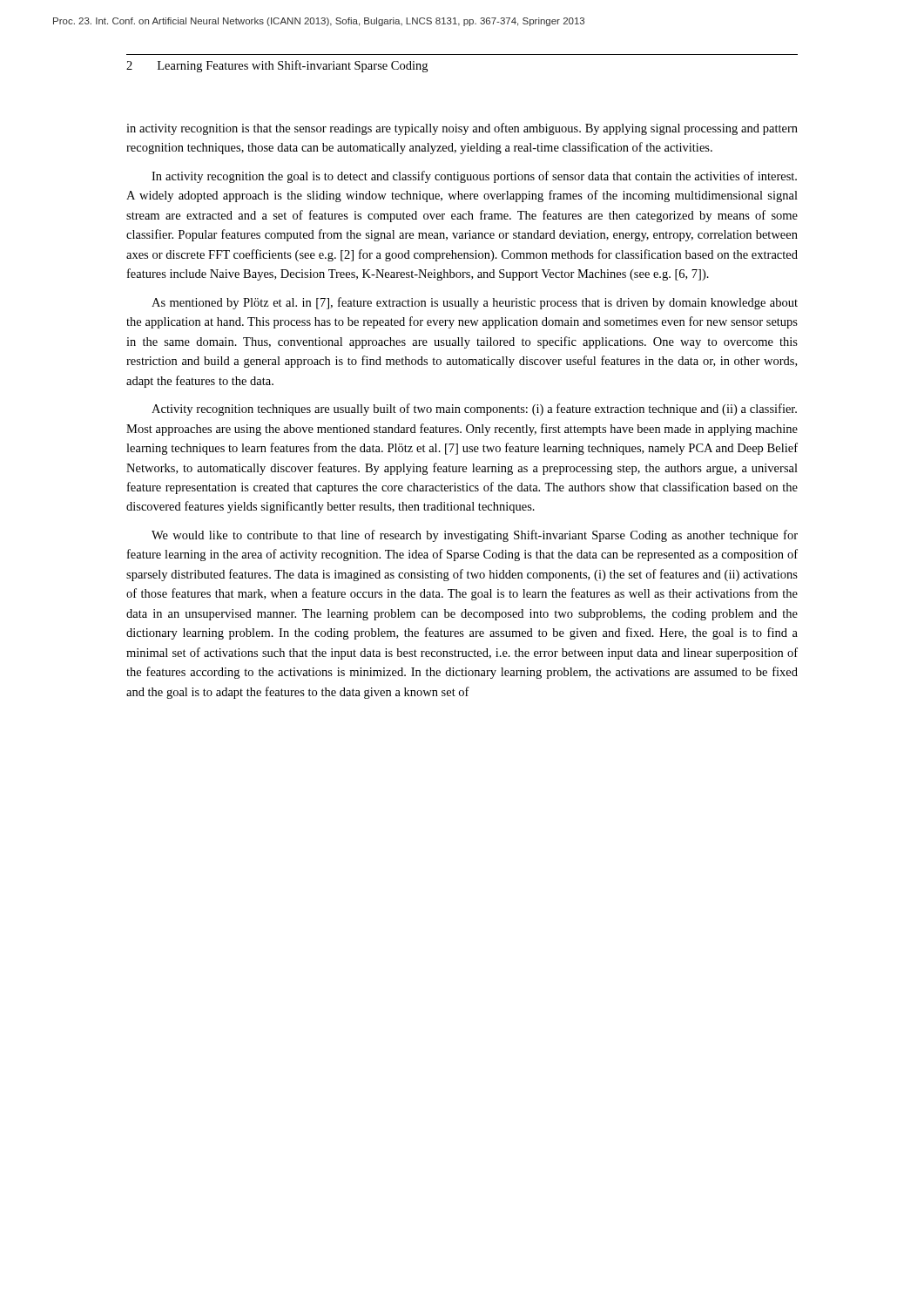
Task: Locate the text block with the text "We would like to contribute to"
Action: click(462, 613)
